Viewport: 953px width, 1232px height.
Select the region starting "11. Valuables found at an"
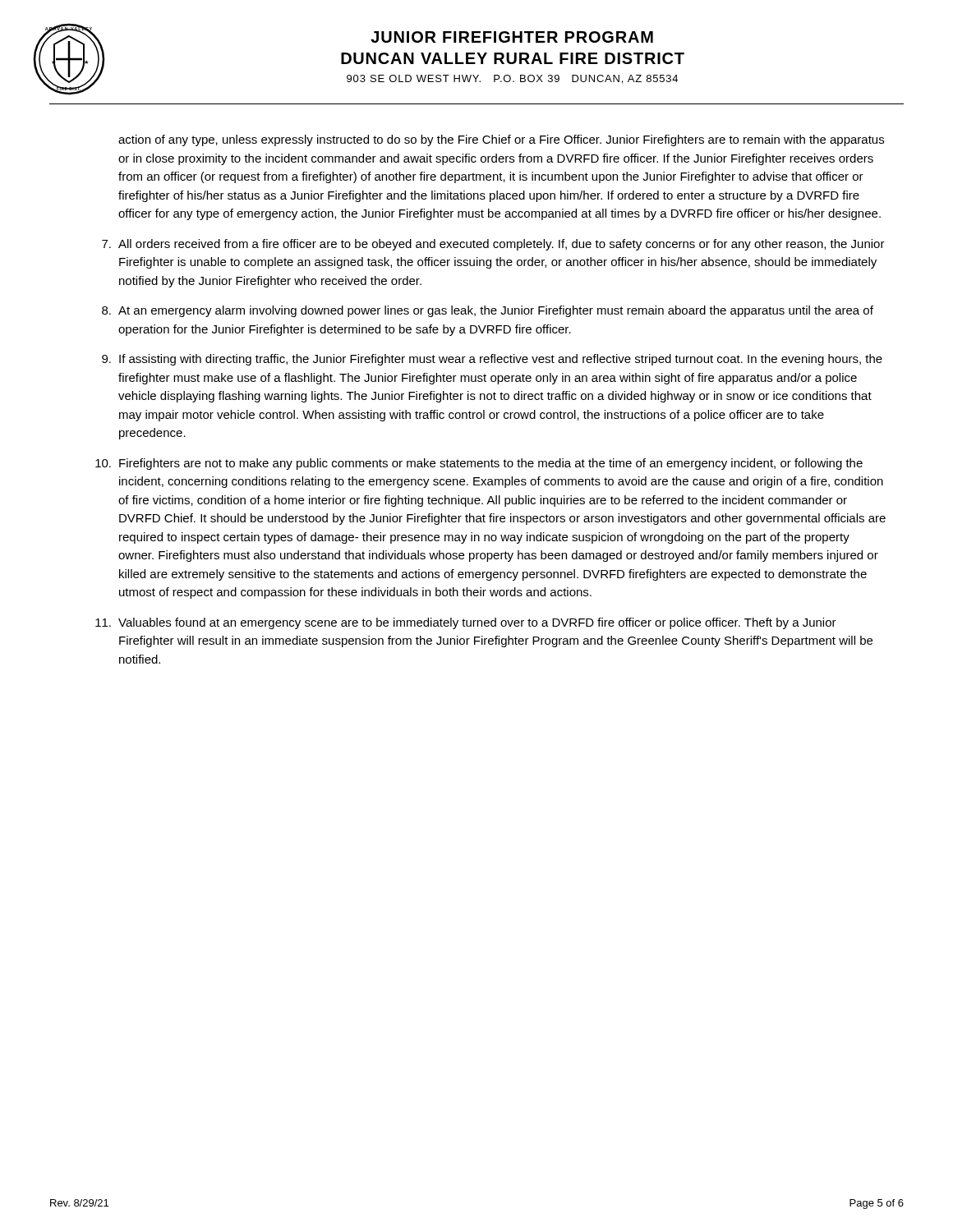point(485,641)
